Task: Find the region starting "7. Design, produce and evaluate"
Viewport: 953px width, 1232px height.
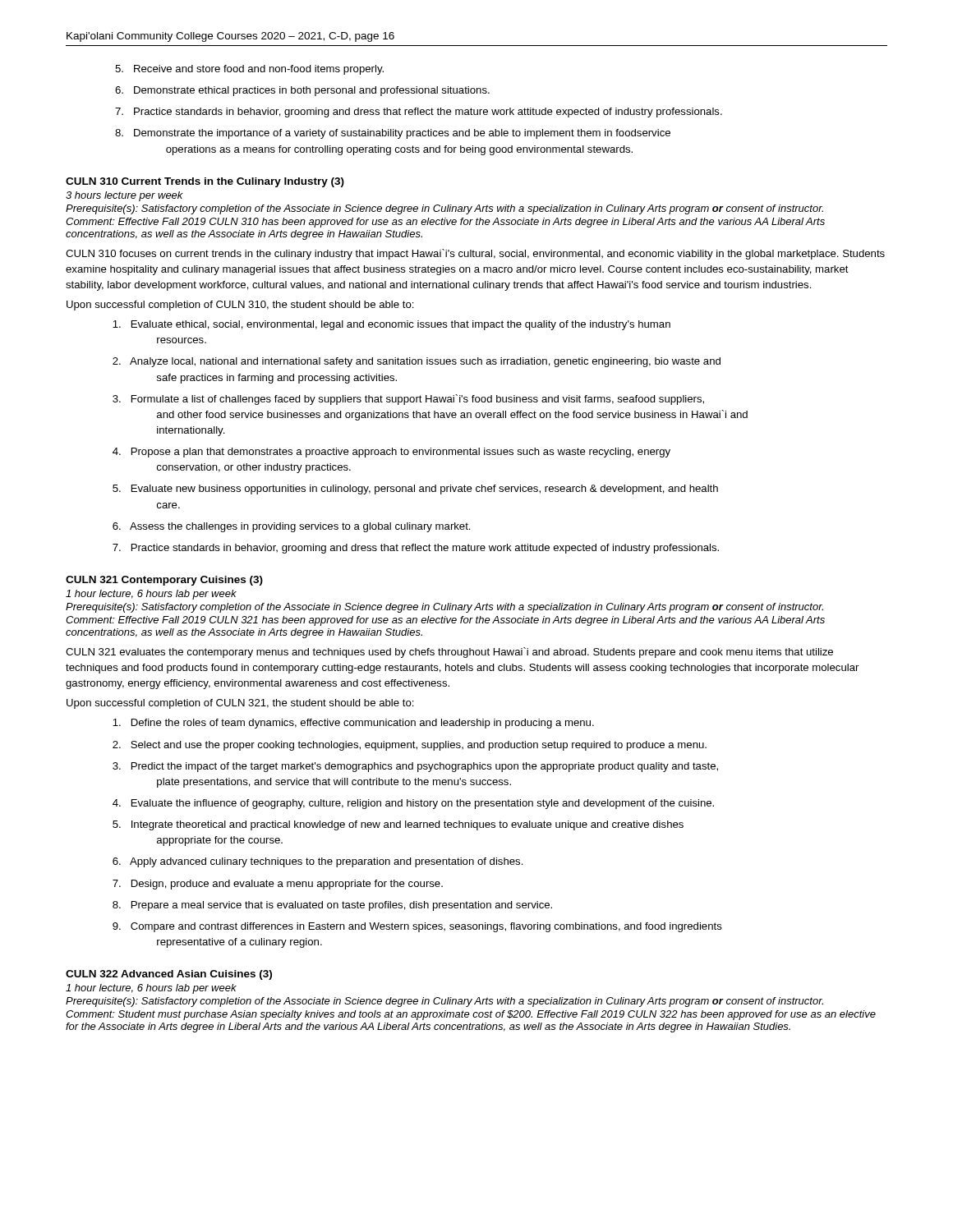Action: coord(283,883)
